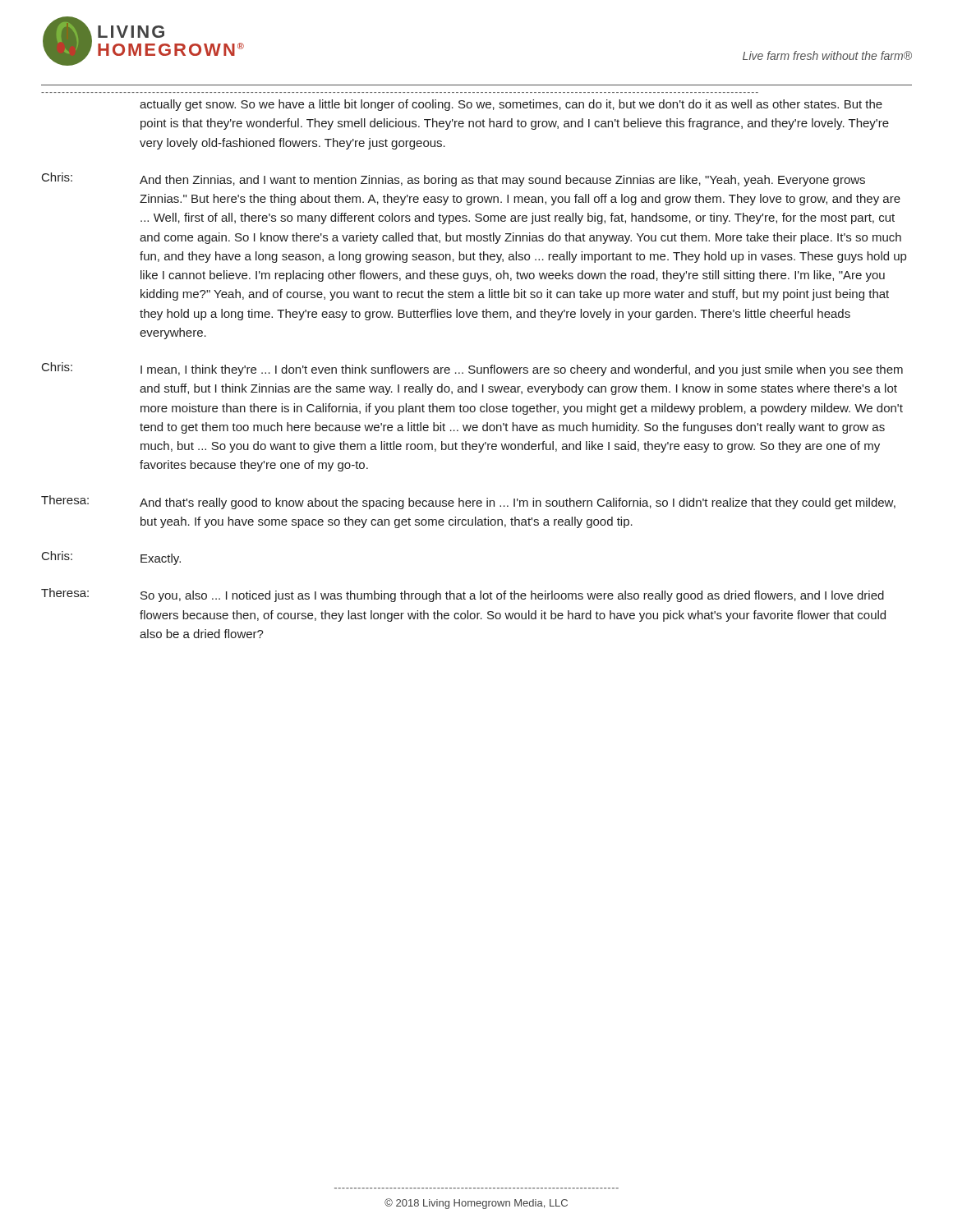Click on the region starting "Chris: And then Zinnias,"
Screen dimensions: 1232x953
tap(476, 256)
